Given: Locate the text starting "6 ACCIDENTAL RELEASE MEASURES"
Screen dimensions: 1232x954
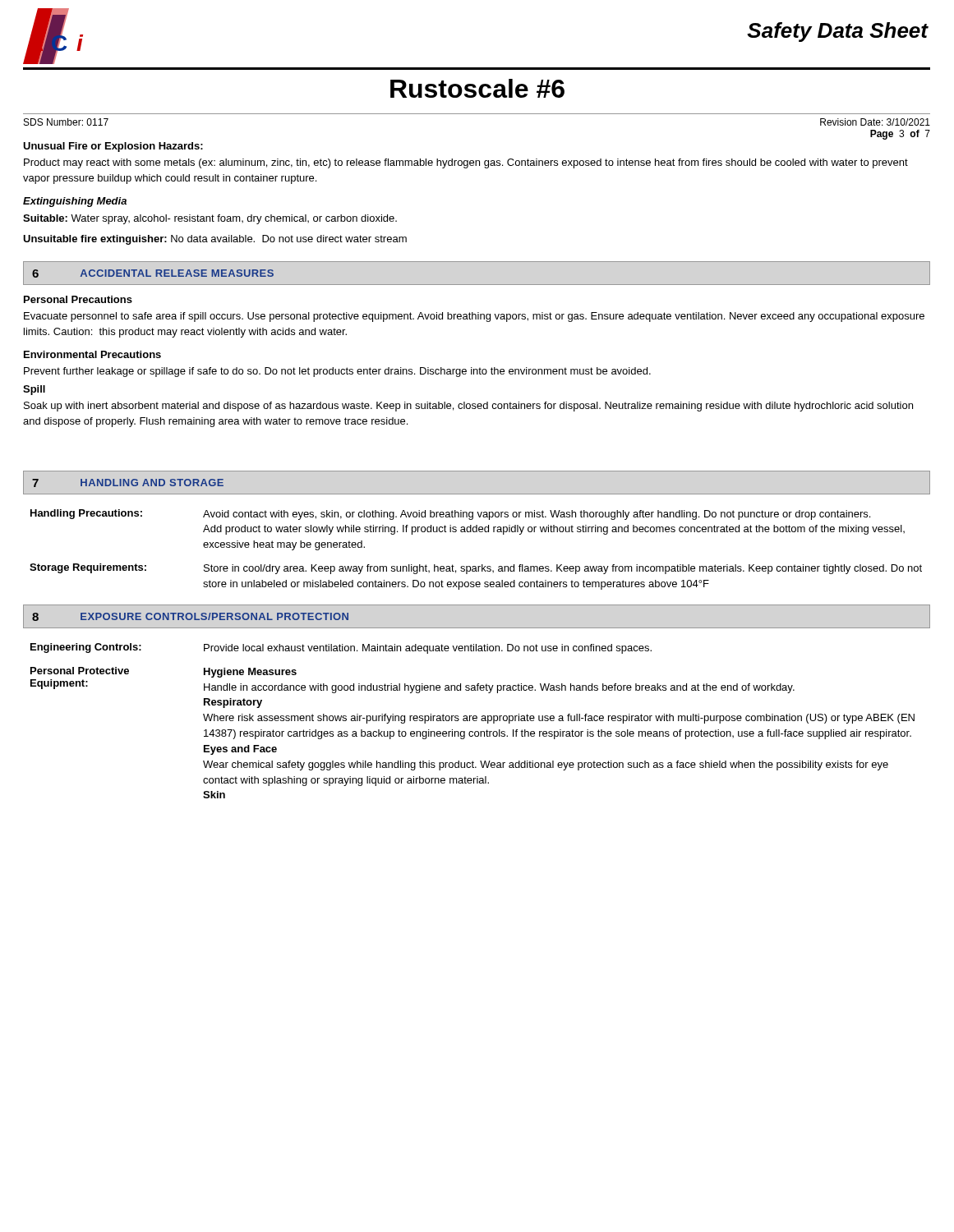Looking at the screenshot, I should tap(153, 273).
